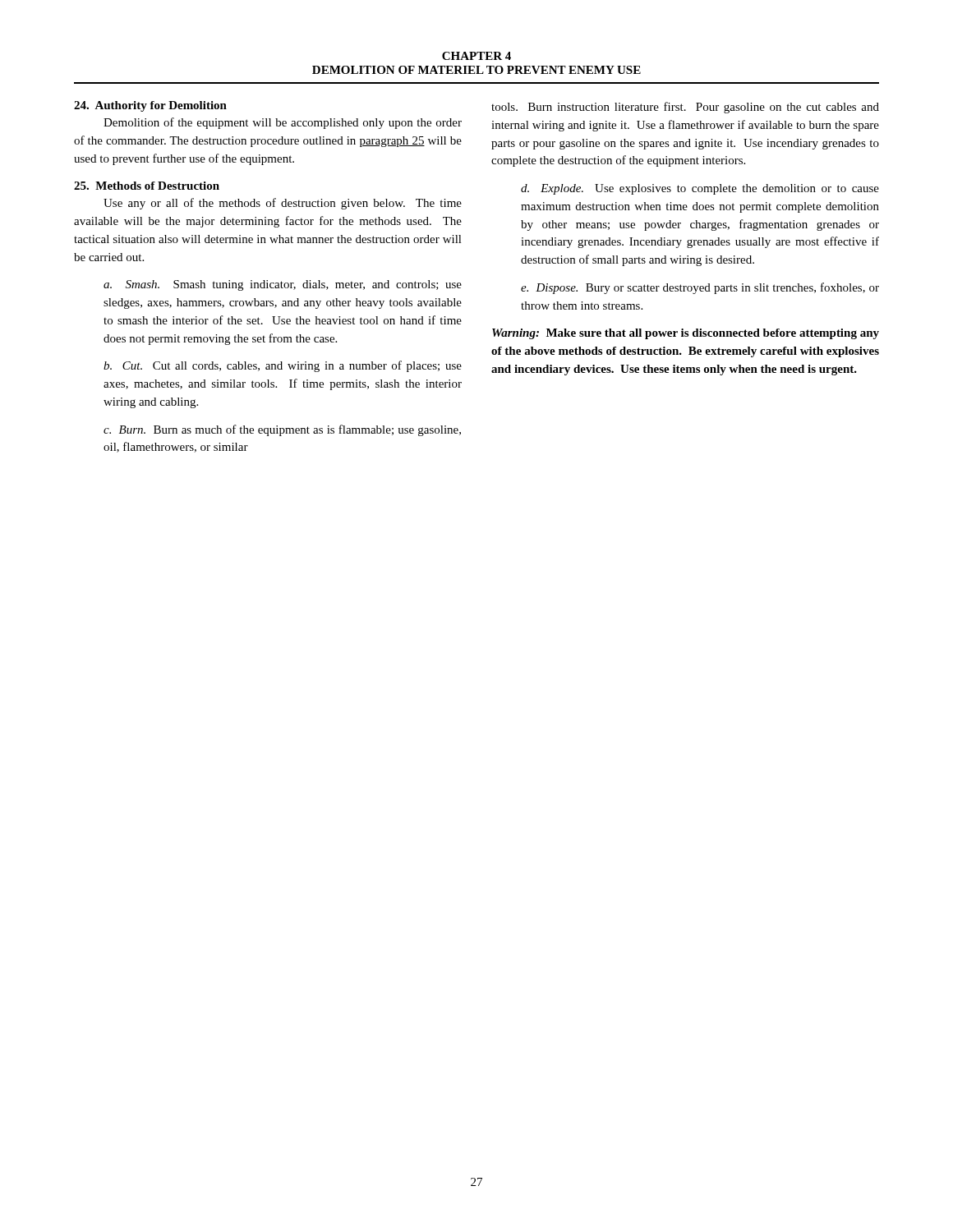Click on the text block that reads "b. Cut. Cut all cords, cables, and"
The height and width of the screenshot is (1232, 953).
[x=283, y=384]
